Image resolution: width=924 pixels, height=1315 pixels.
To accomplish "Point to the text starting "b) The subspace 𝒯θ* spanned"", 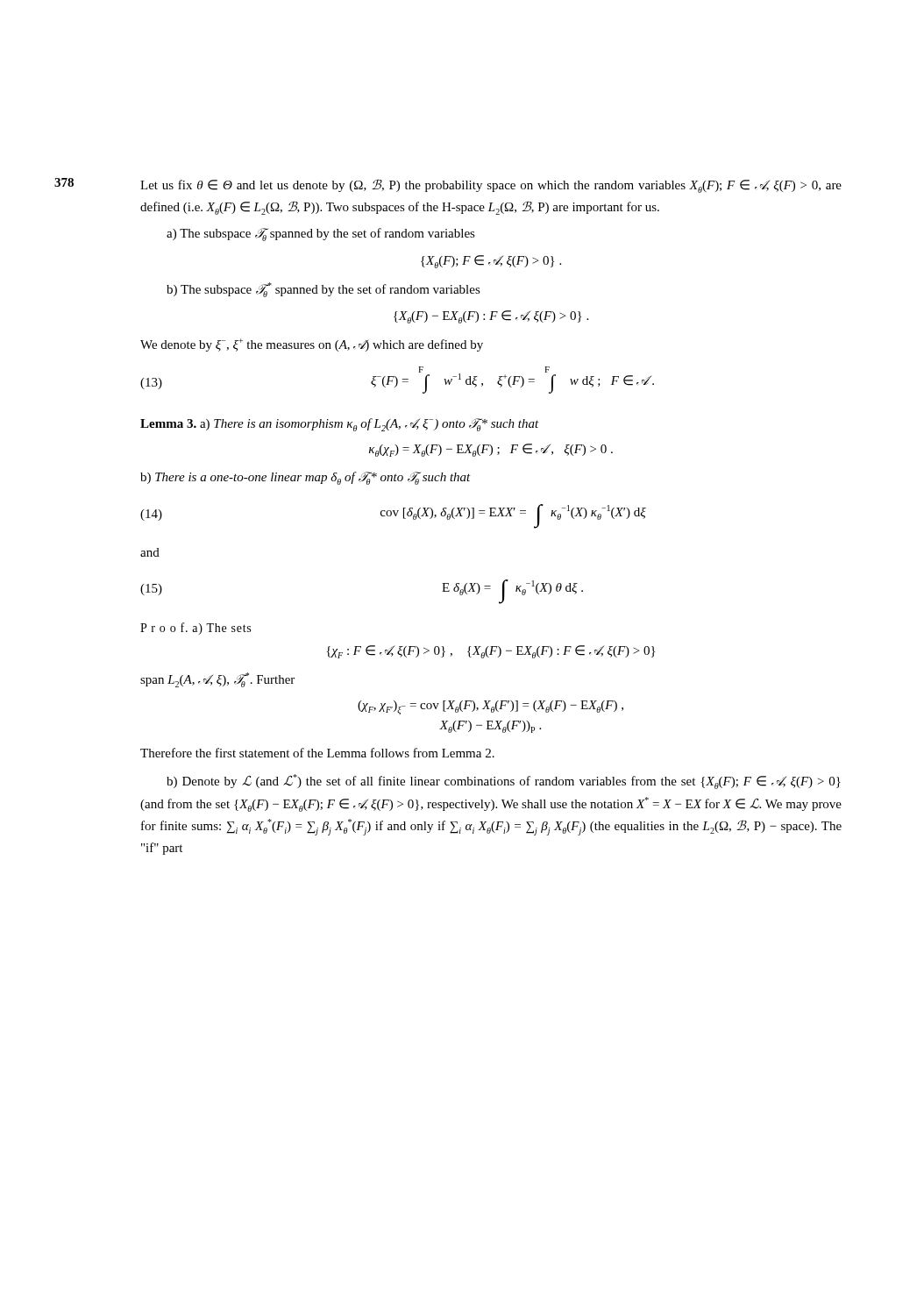I will [x=323, y=289].
